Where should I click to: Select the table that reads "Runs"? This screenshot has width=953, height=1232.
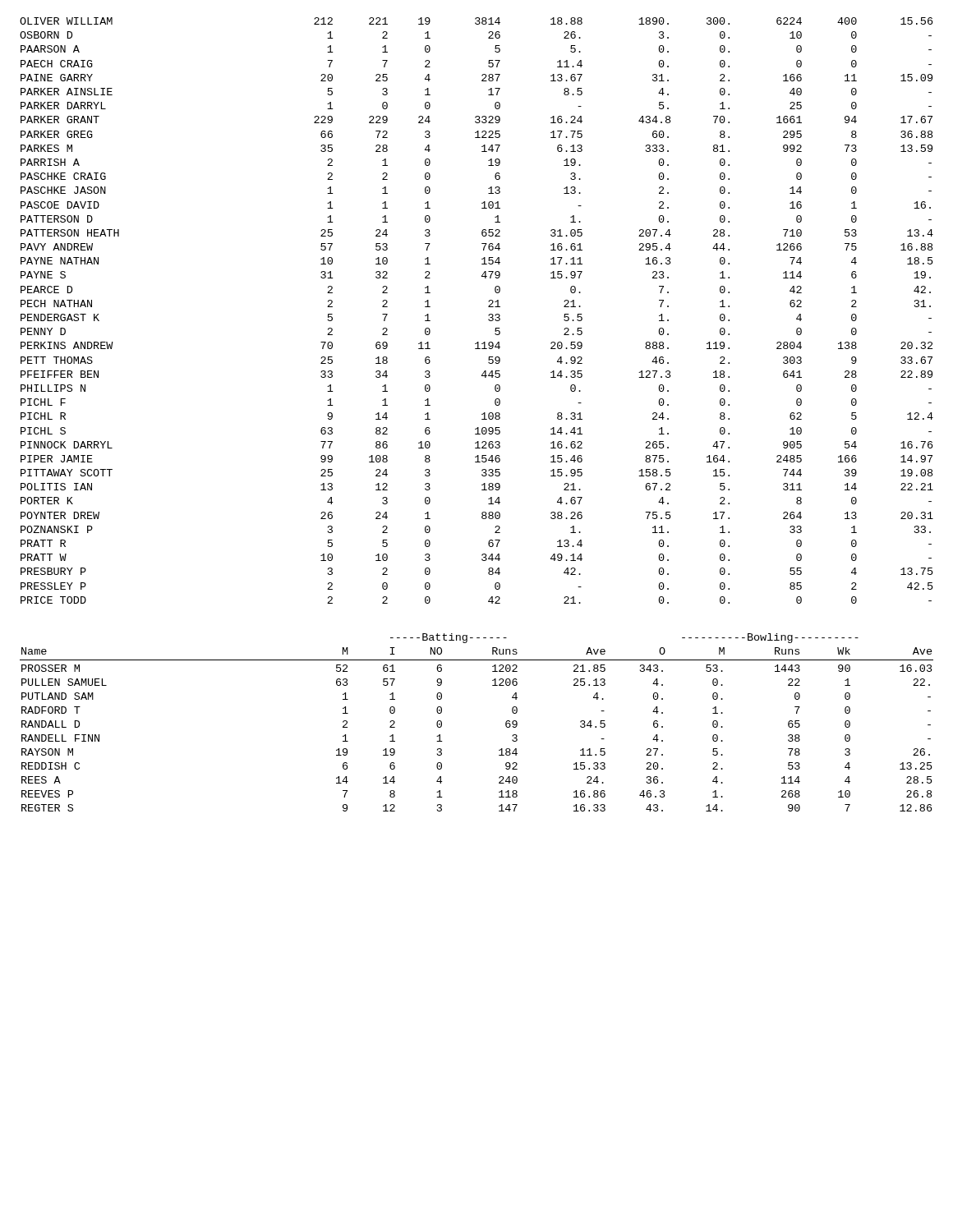click(x=476, y=723)
